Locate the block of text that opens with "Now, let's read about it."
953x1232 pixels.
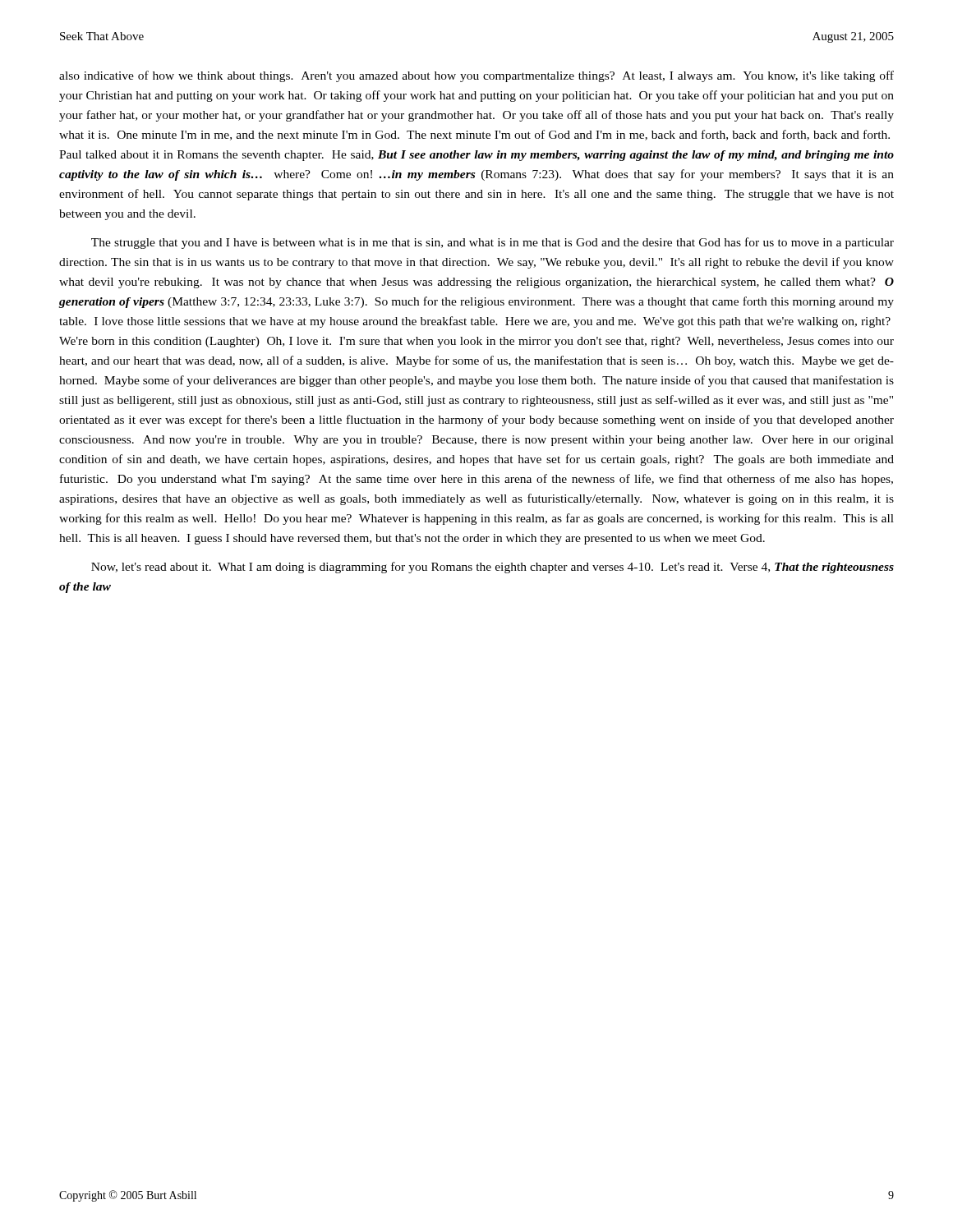[476, 577]
